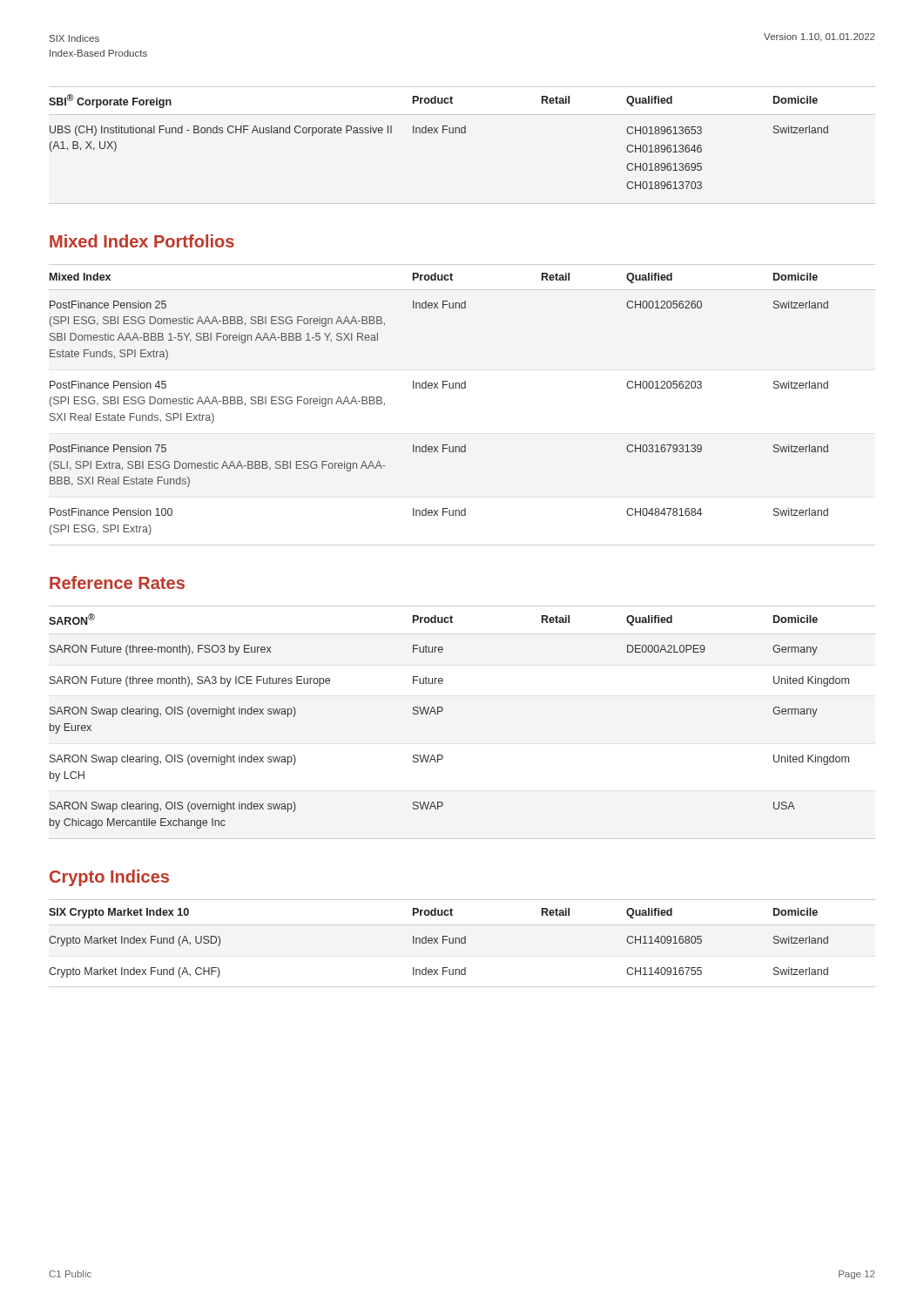Locate the table with the text "SARON Future (three-month), FSO3 by"

pos(462,722)
